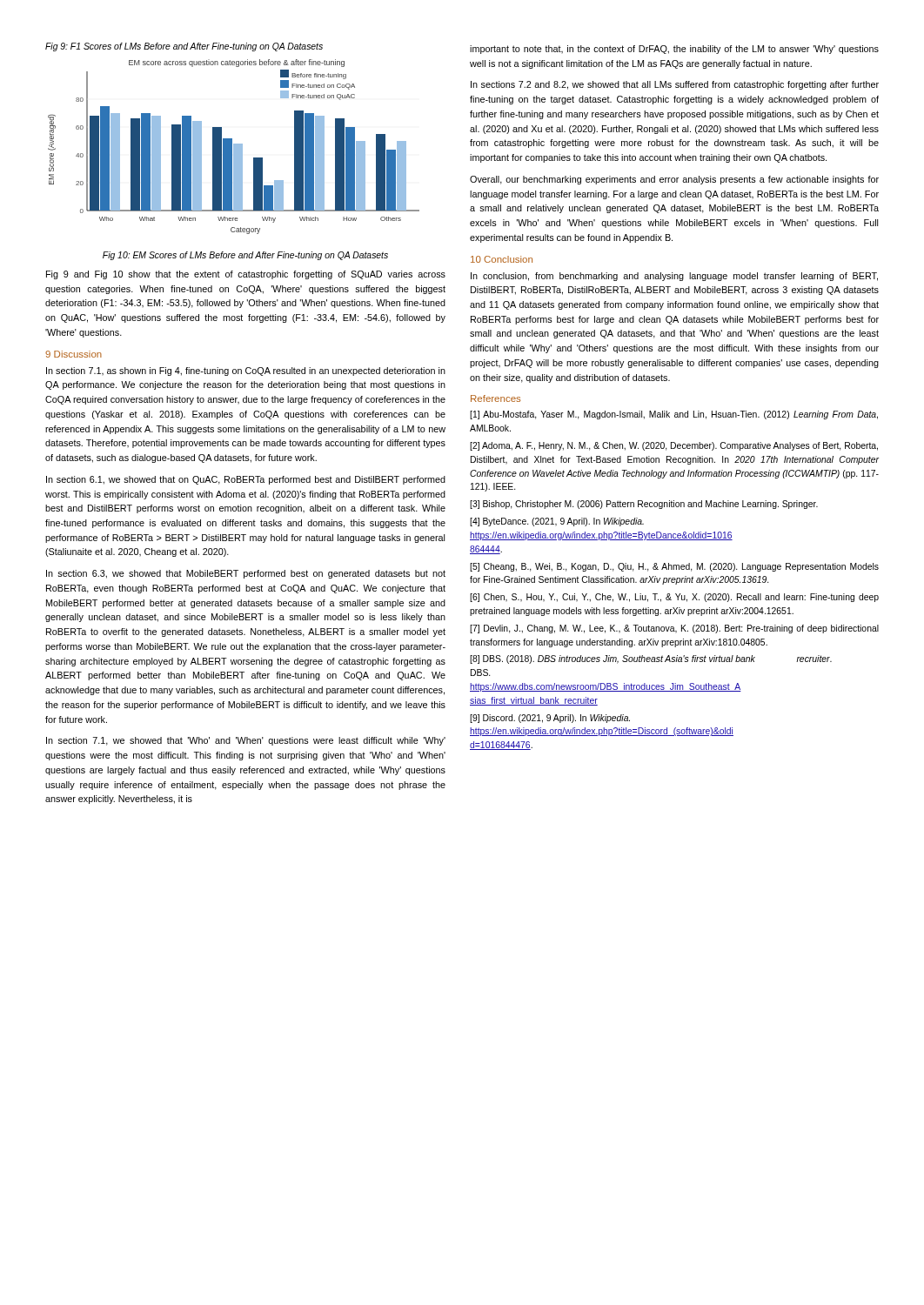This screenshot has width=924, height=1305.
Task: Click on the text block containing "Fig 9 and Fig 10 show that the"
Action: (x=245, y=303)
